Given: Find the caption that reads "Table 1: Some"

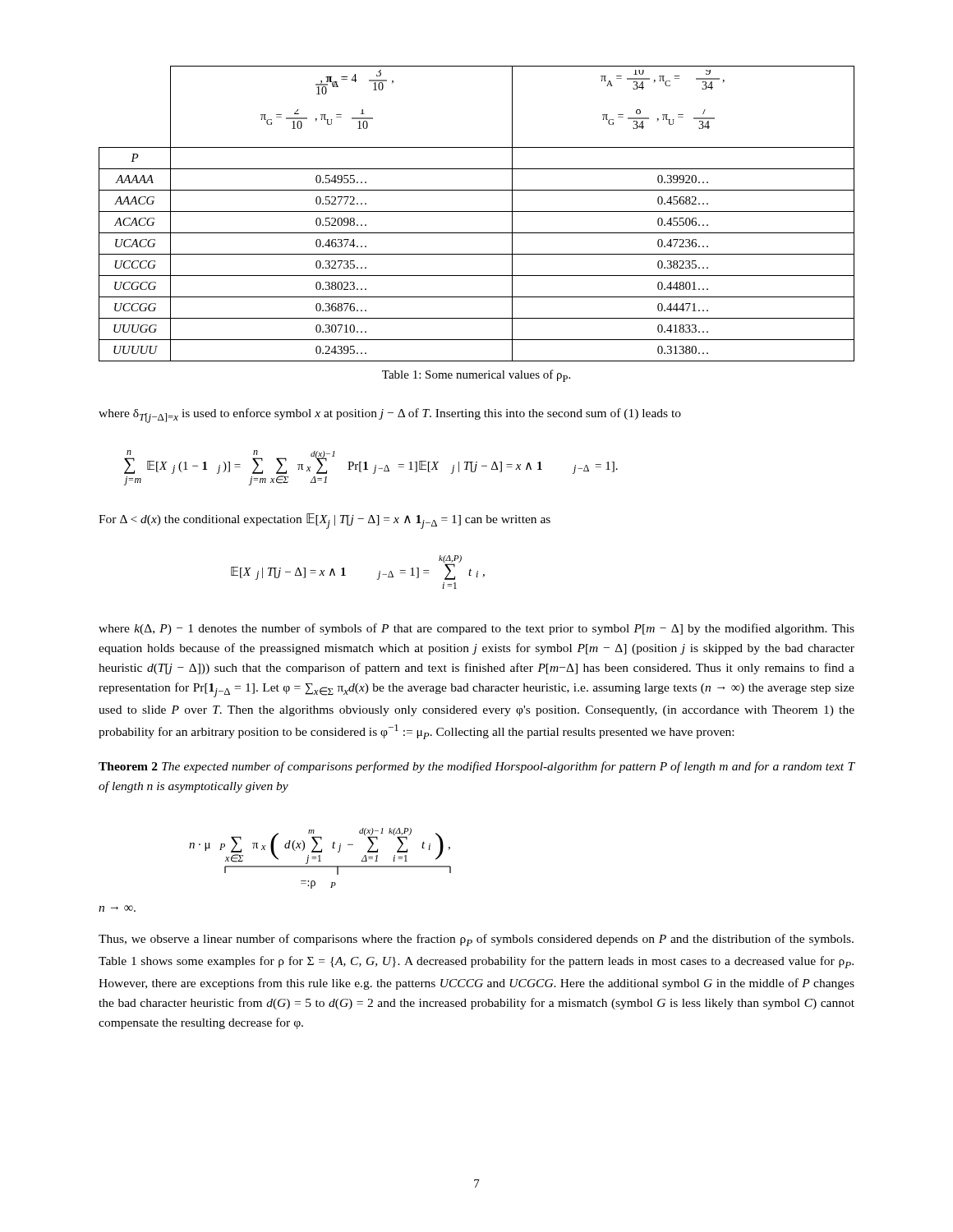Looking at the screenshot, I should [476, 376].
